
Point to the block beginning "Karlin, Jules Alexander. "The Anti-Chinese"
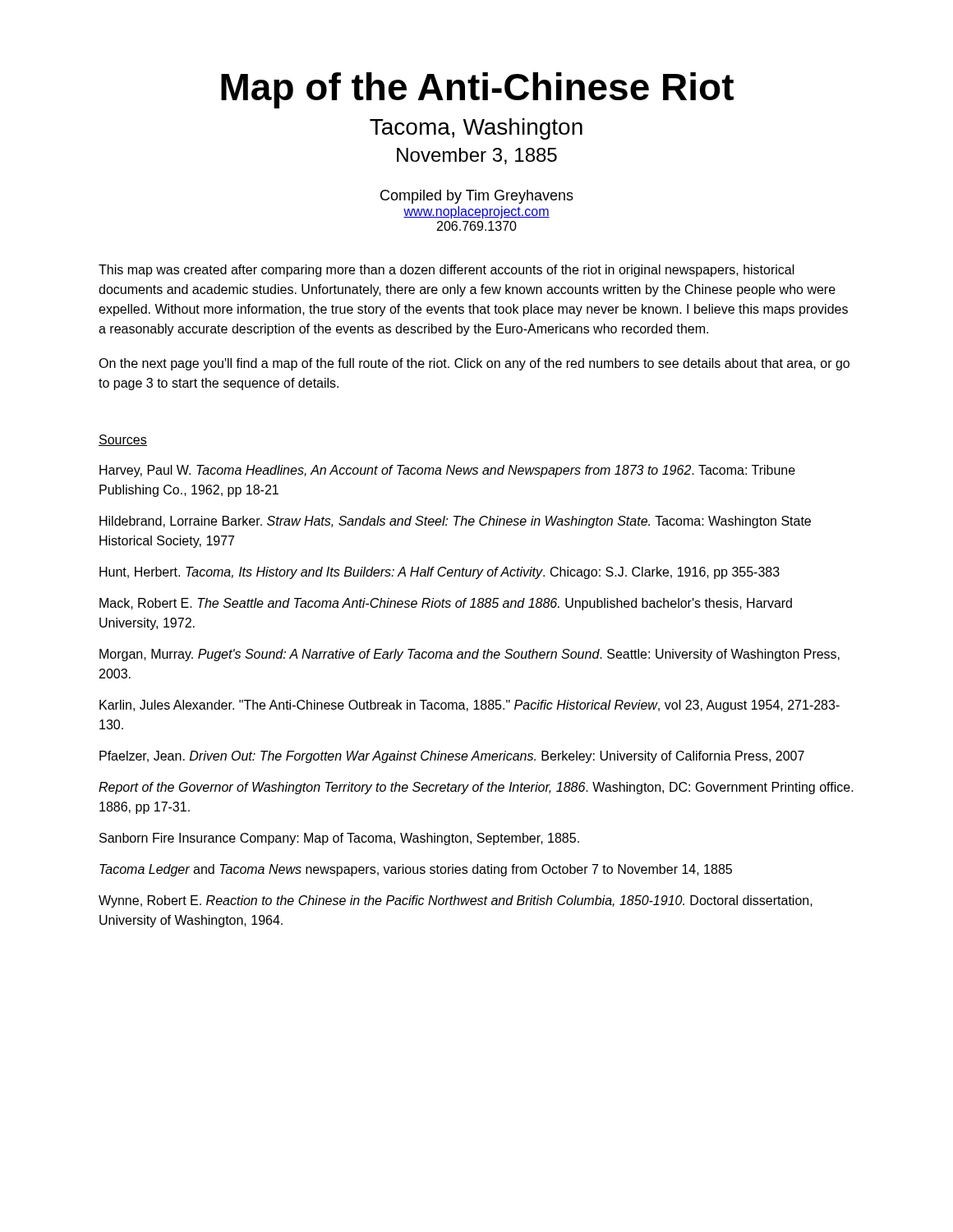tap(469, 715)
